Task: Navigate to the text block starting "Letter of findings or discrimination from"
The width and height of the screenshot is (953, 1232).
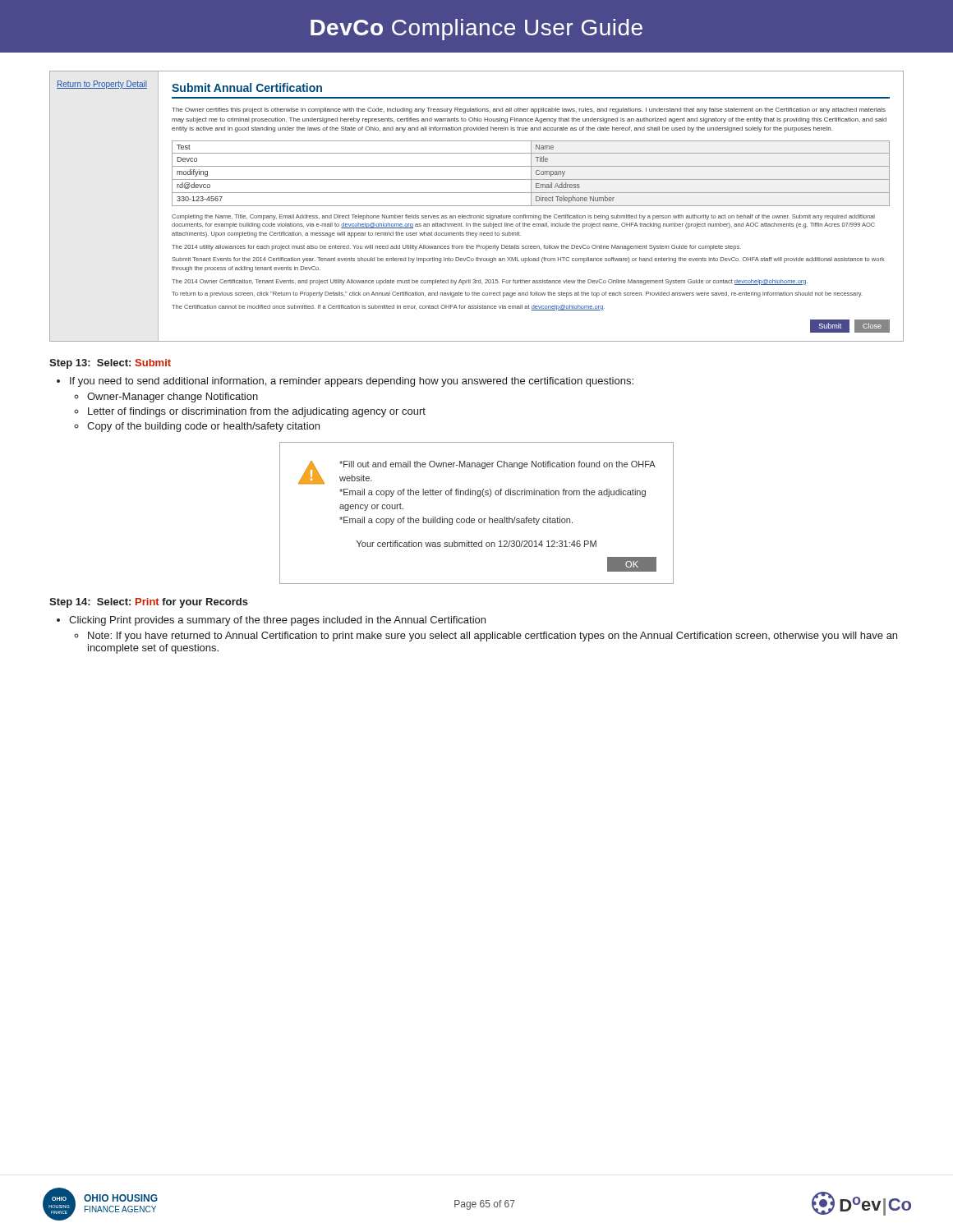Action: pyautogui.click(x=256, y=411)
